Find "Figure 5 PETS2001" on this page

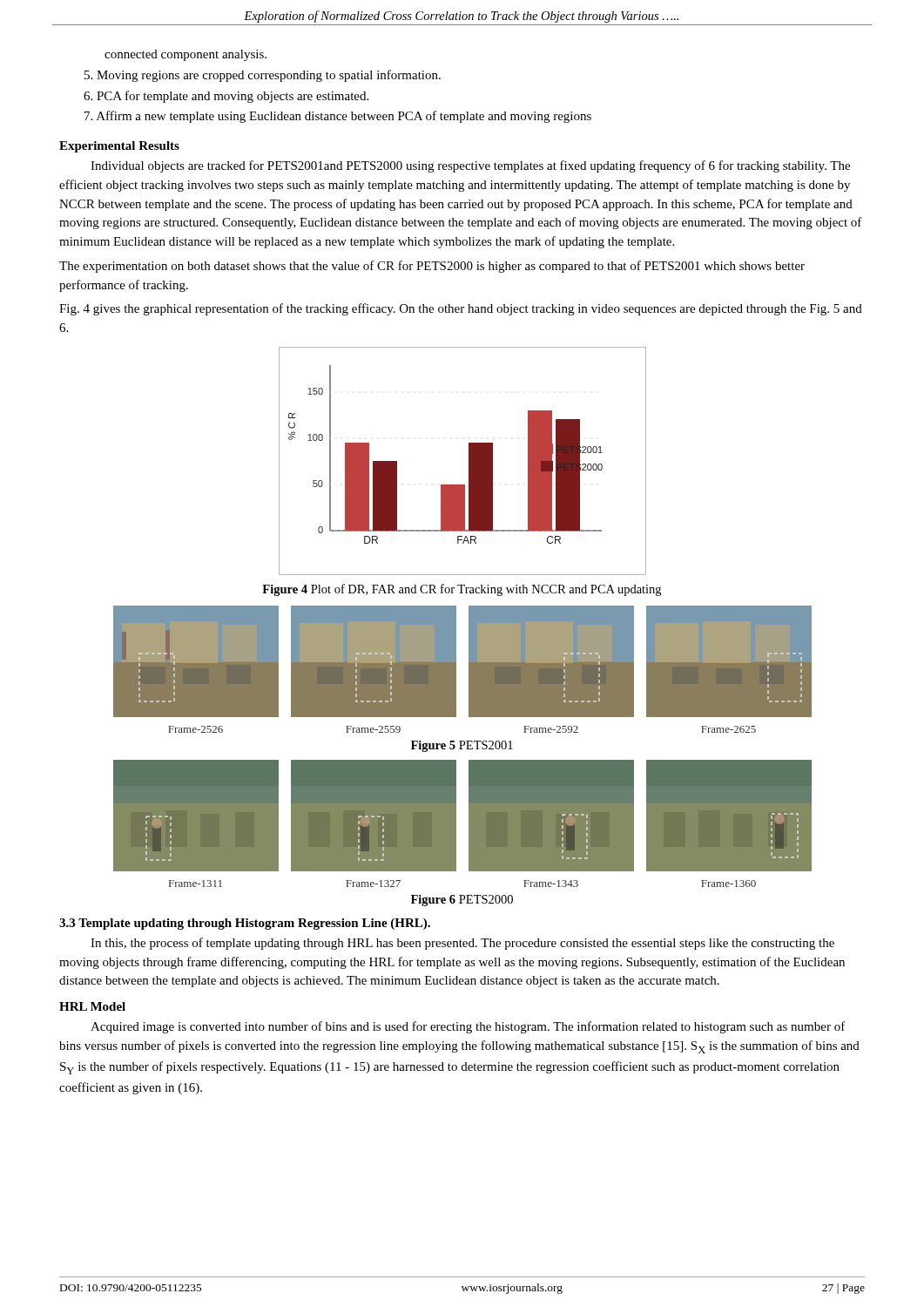[462, 745]
